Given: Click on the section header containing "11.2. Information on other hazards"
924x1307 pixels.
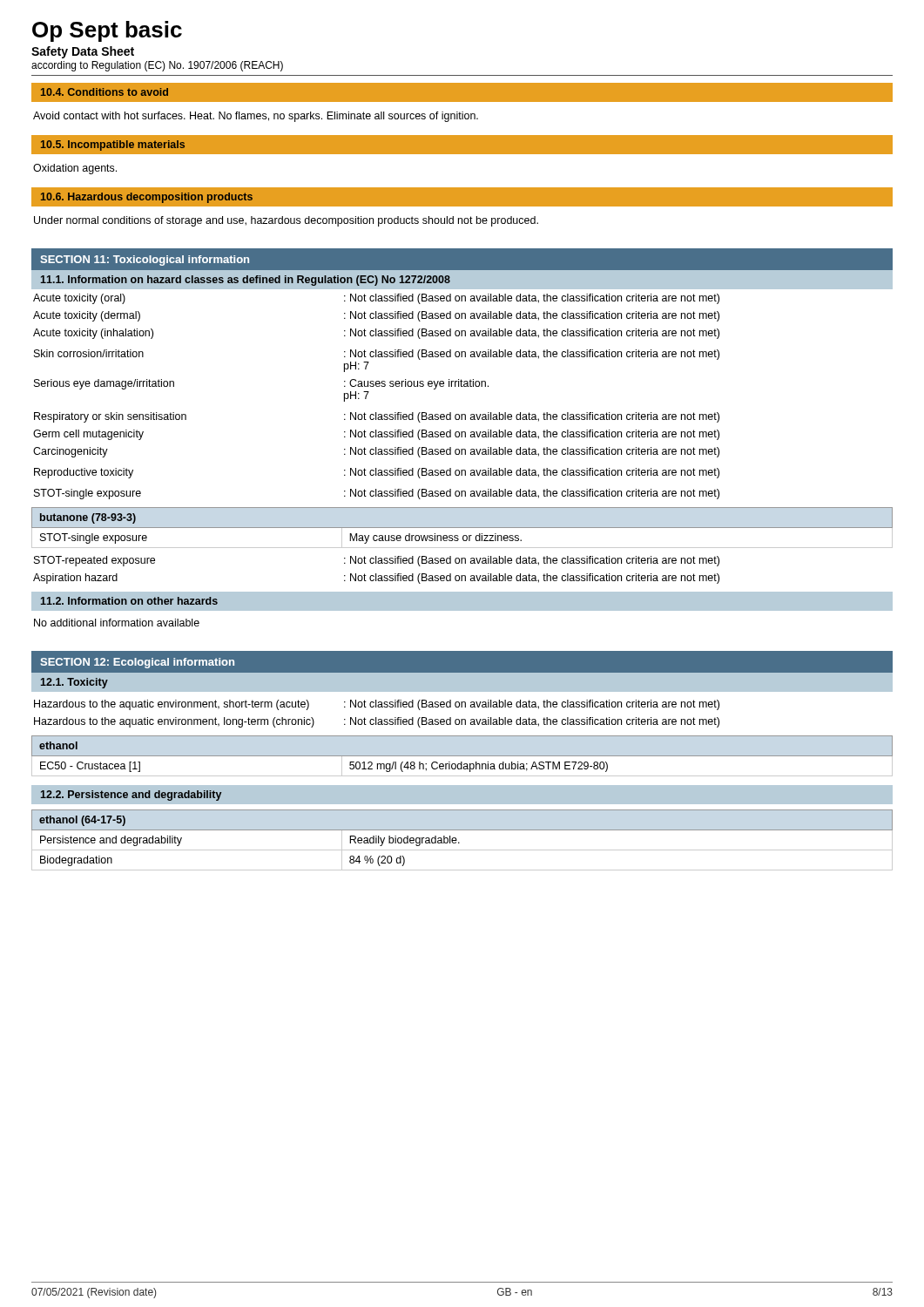Looking at the screenshot, I should 129,601.
